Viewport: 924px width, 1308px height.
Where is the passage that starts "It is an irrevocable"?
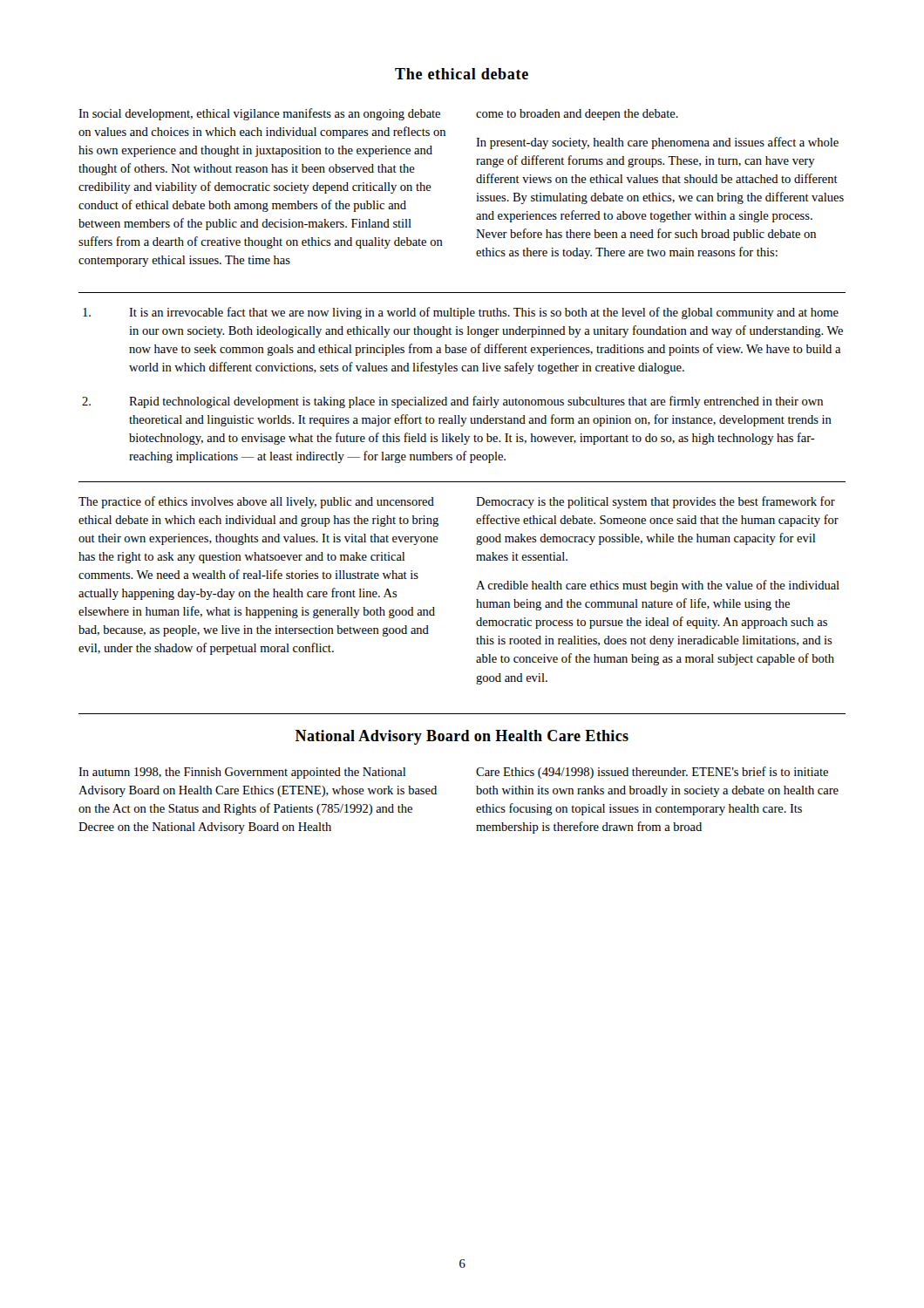point(462,340)
